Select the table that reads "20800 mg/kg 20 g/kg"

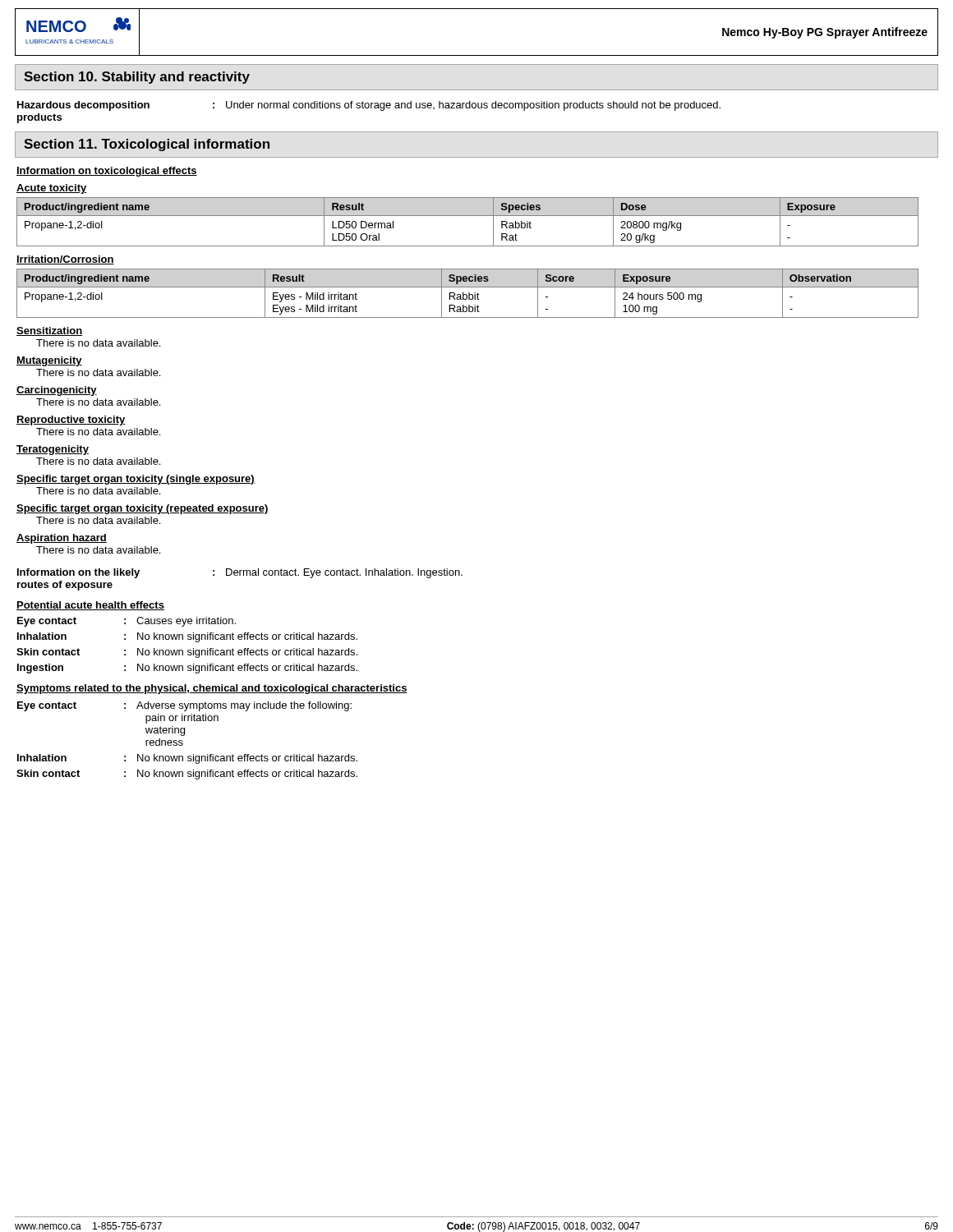coord(476,222)
